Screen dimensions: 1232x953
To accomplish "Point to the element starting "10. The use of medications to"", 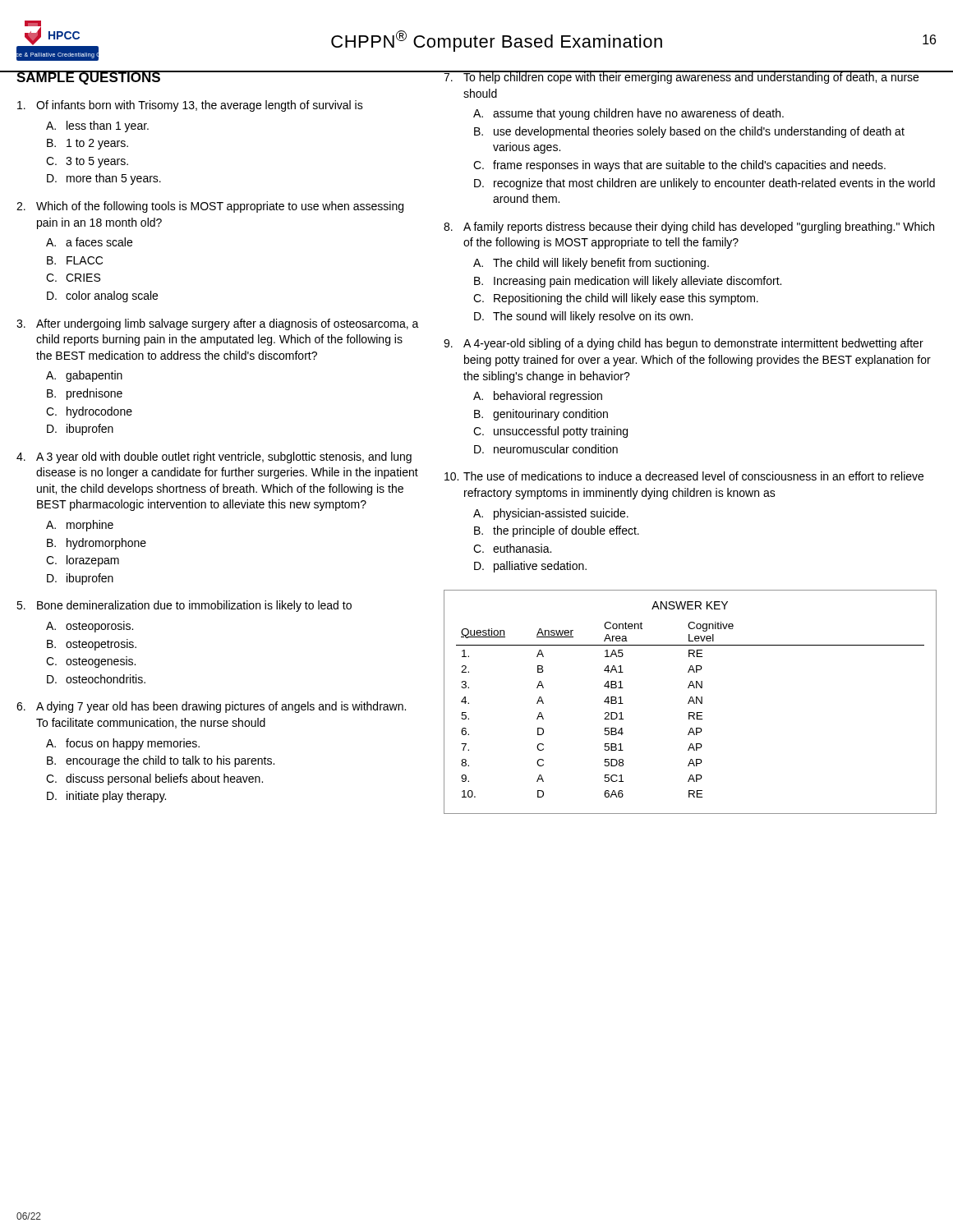I will tap(684, 476).
